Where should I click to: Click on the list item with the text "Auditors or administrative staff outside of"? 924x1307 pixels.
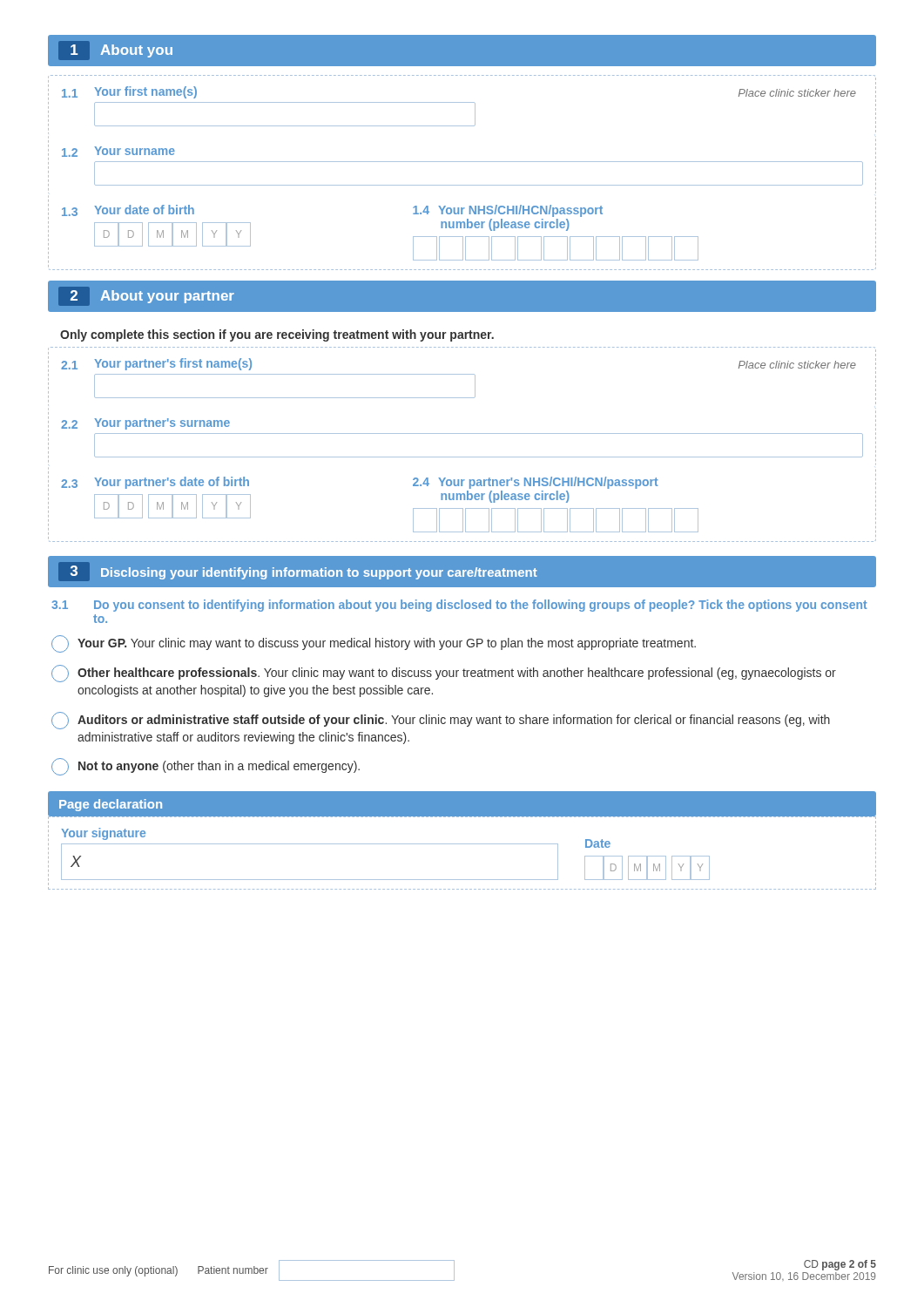coord(462,728)
